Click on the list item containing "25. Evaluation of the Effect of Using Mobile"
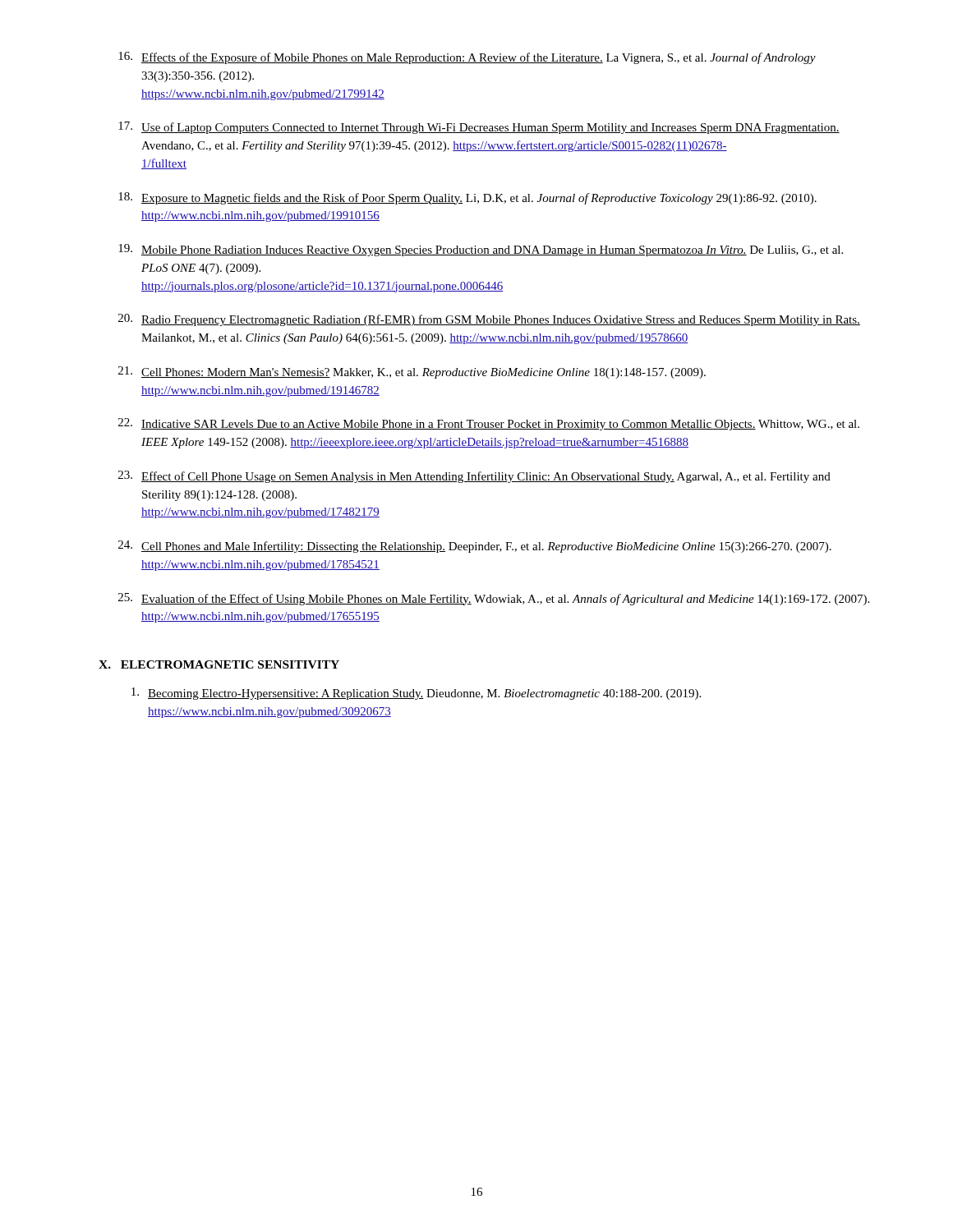The image size is (953, 1232). 485,608
